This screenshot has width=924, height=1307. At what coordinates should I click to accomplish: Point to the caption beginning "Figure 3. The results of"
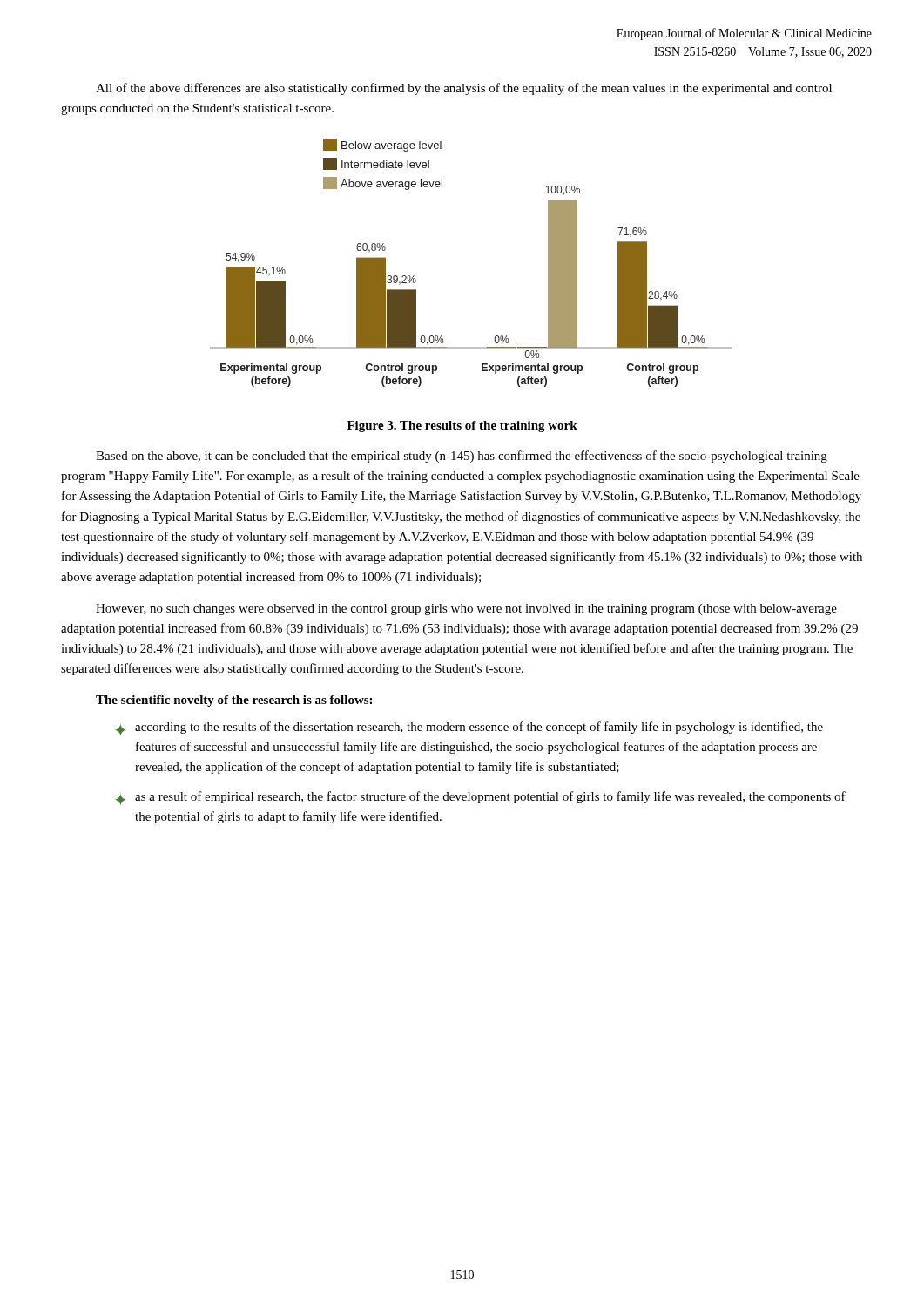462,425
